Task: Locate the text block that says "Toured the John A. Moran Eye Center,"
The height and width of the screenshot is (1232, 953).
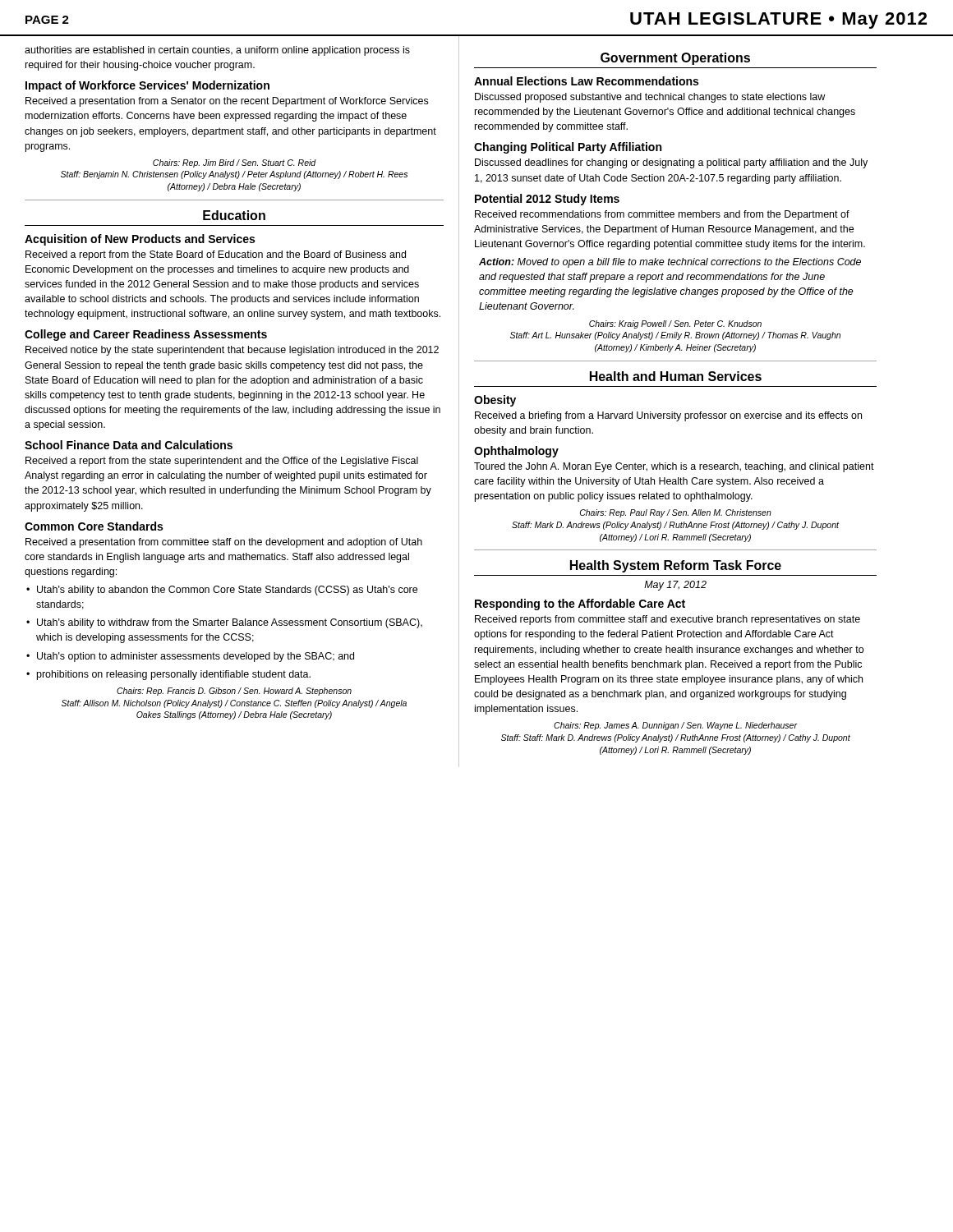Action: (674, 481)
